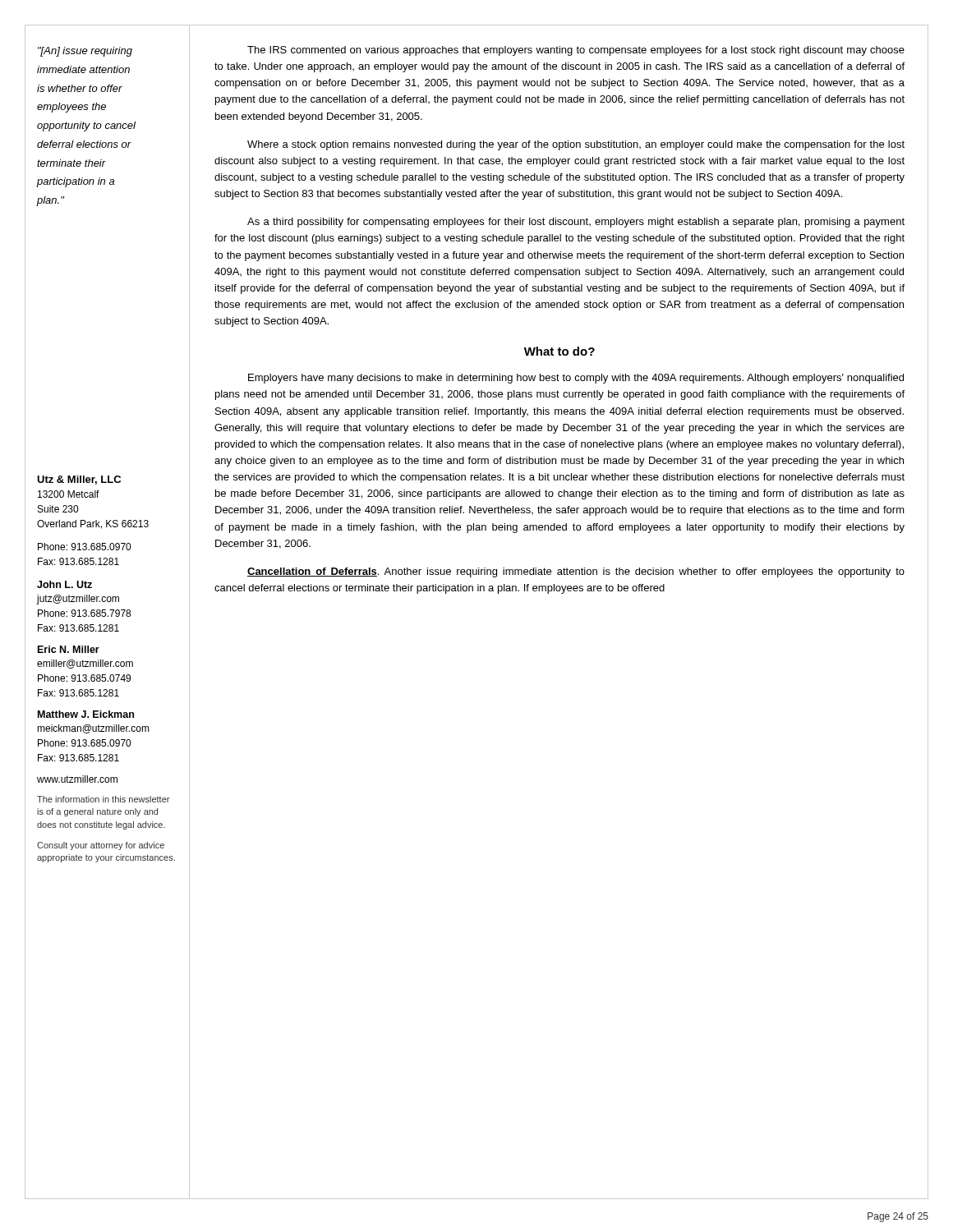This screenshot has height=1232, width=953.
Task: Click on the region starting "Eric N. Miller"
Action: click(x=107, y=672)
